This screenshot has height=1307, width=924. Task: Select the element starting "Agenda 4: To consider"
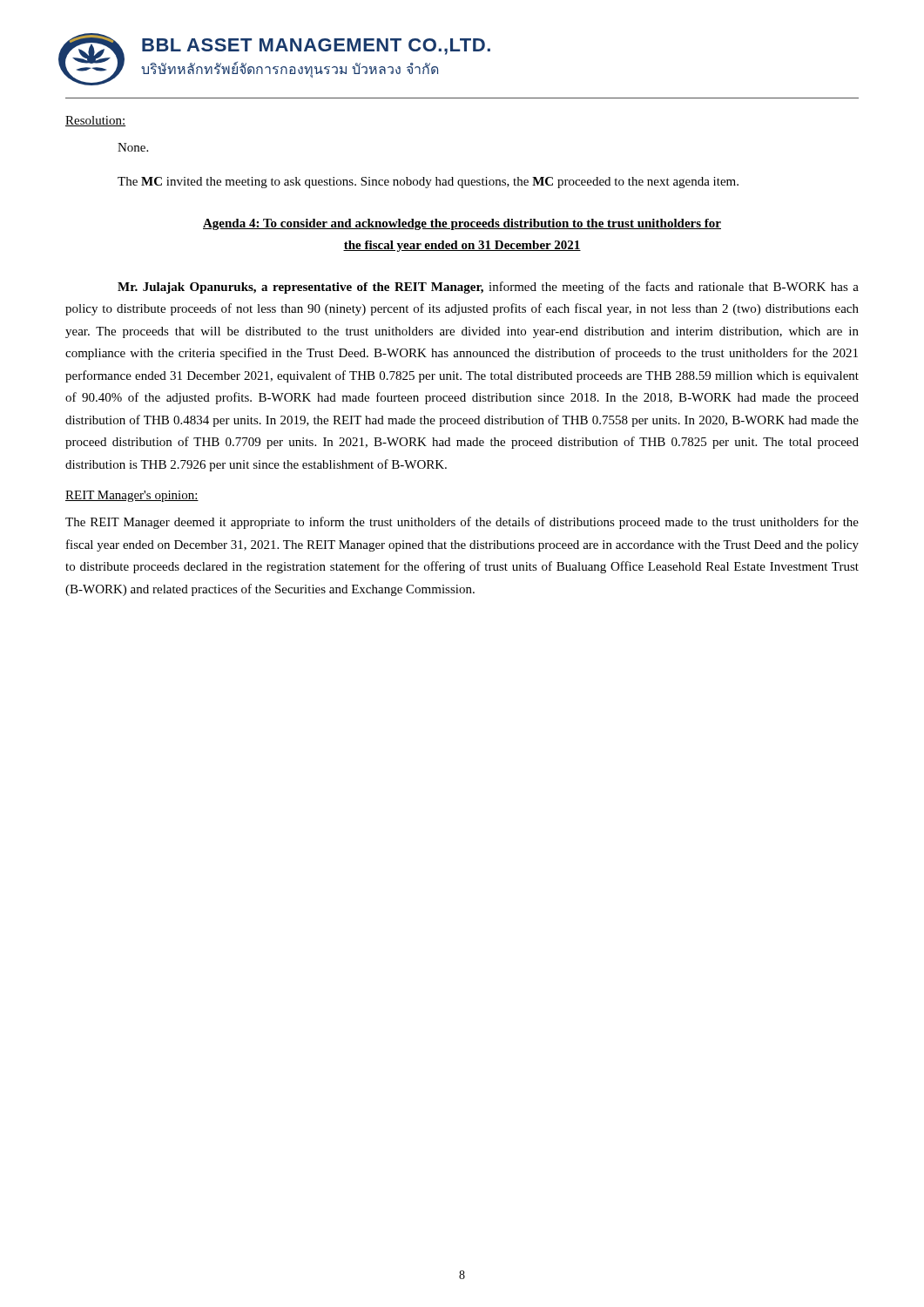click(462, 234)
